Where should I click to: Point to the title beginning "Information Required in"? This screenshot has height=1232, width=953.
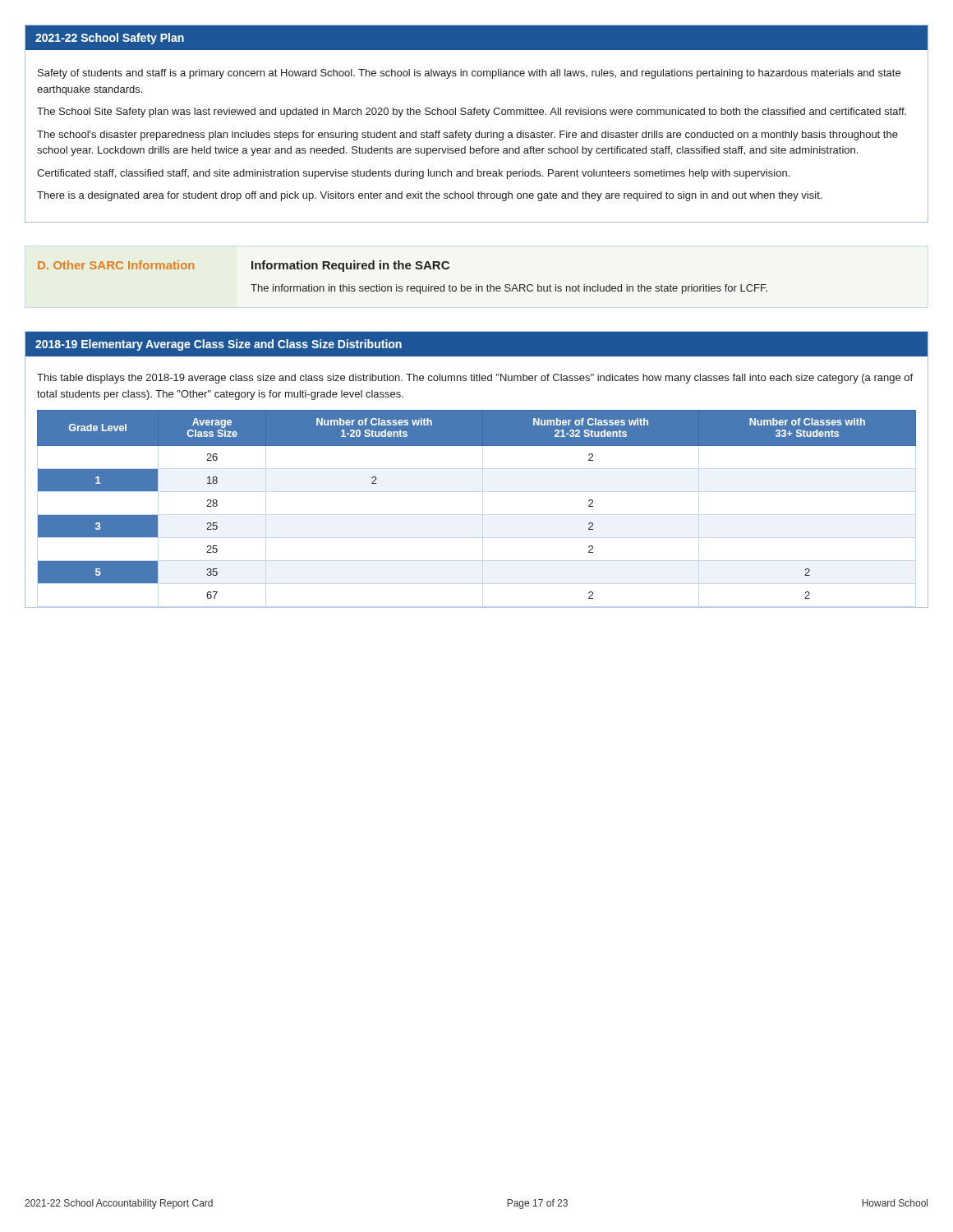click(350, 264)
